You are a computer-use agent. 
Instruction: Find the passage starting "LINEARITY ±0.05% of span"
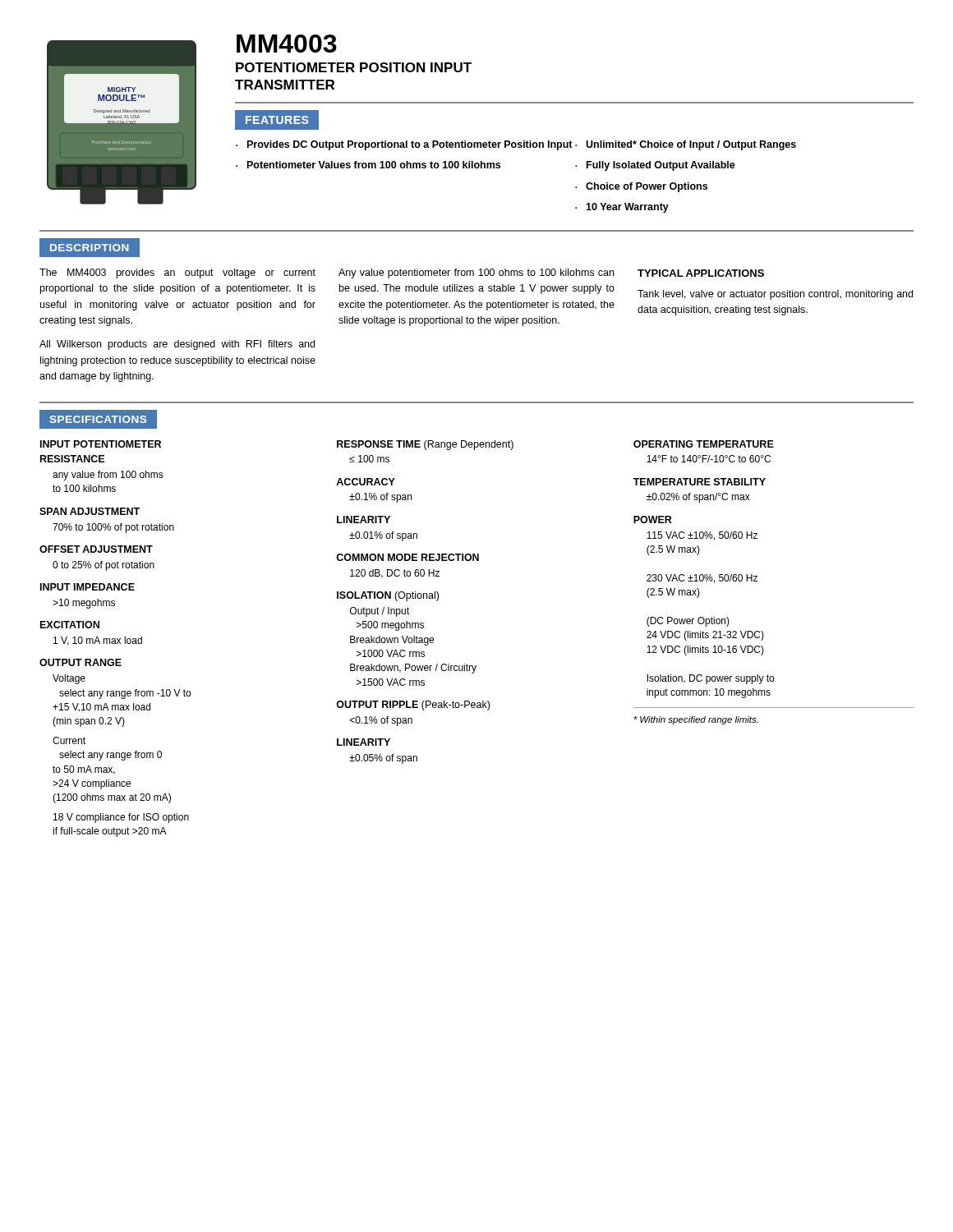click(364, 742)
